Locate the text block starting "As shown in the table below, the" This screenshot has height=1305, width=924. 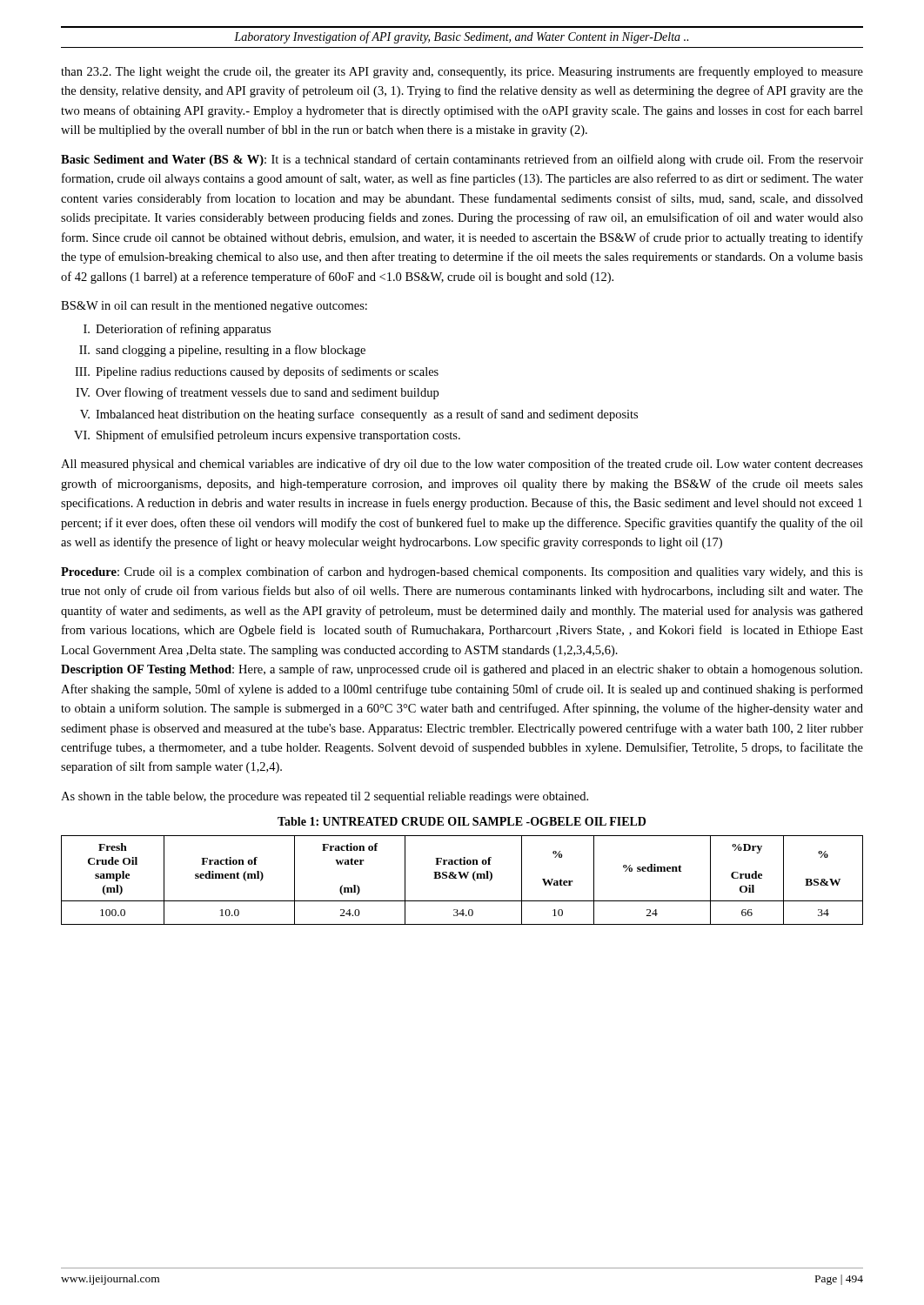pyautogui.click(x=325, y=796)
